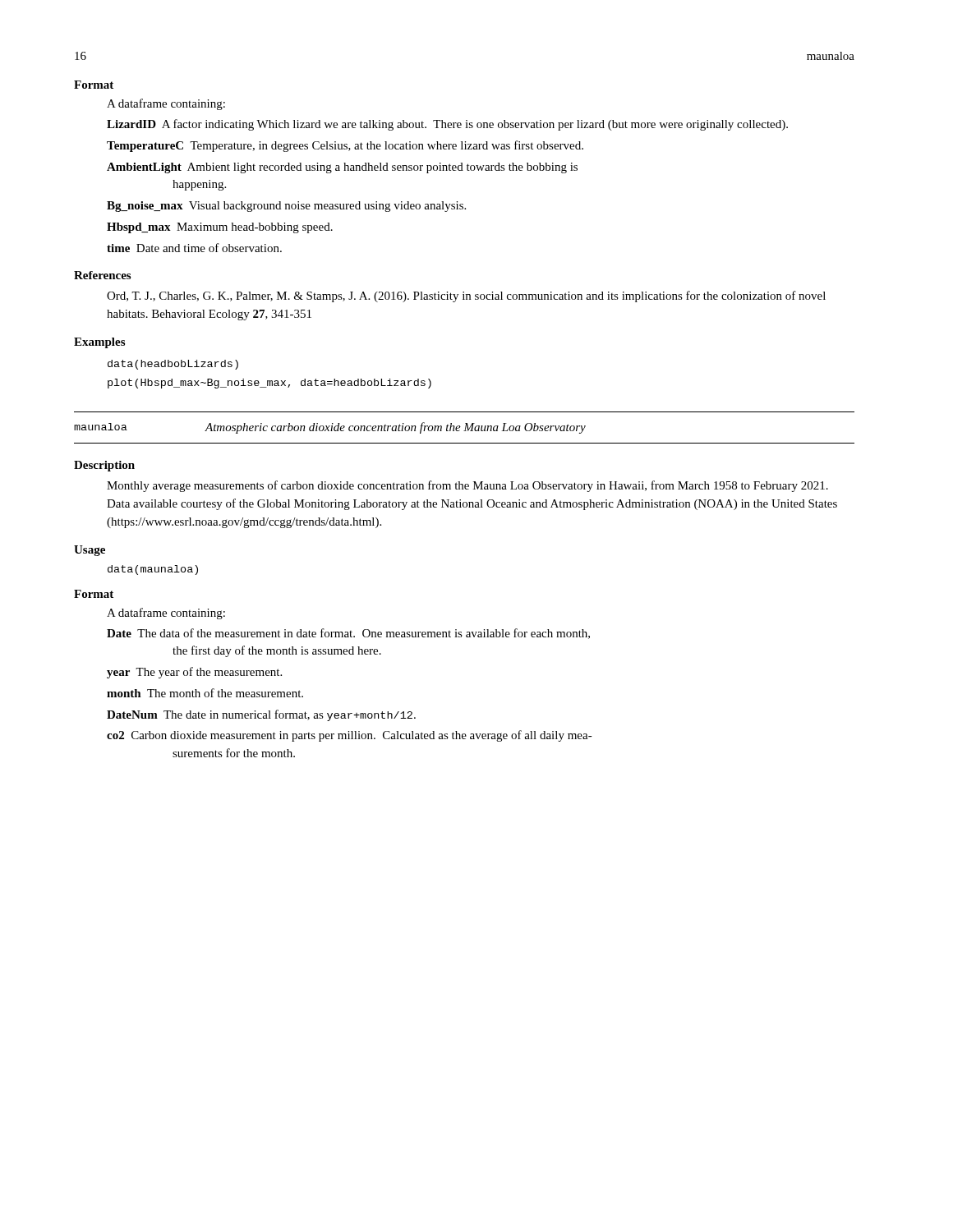Point to the text starting "Hbspd_max Maximum head-bobbing speed."

click(x=220, y=227)
